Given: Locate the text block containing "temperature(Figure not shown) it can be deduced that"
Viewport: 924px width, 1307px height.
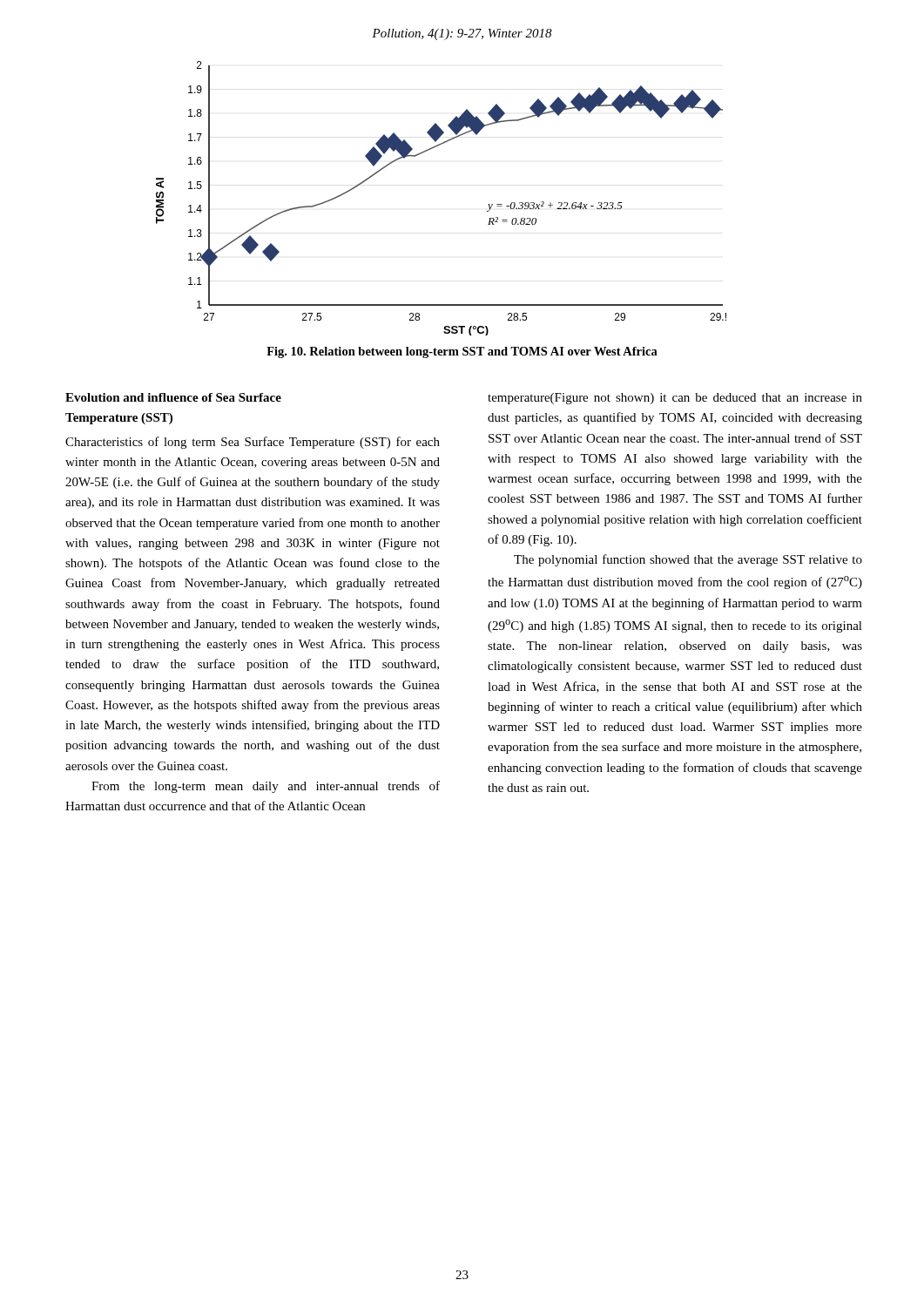Looking at the screenshot, I should (x=675, y=593).
